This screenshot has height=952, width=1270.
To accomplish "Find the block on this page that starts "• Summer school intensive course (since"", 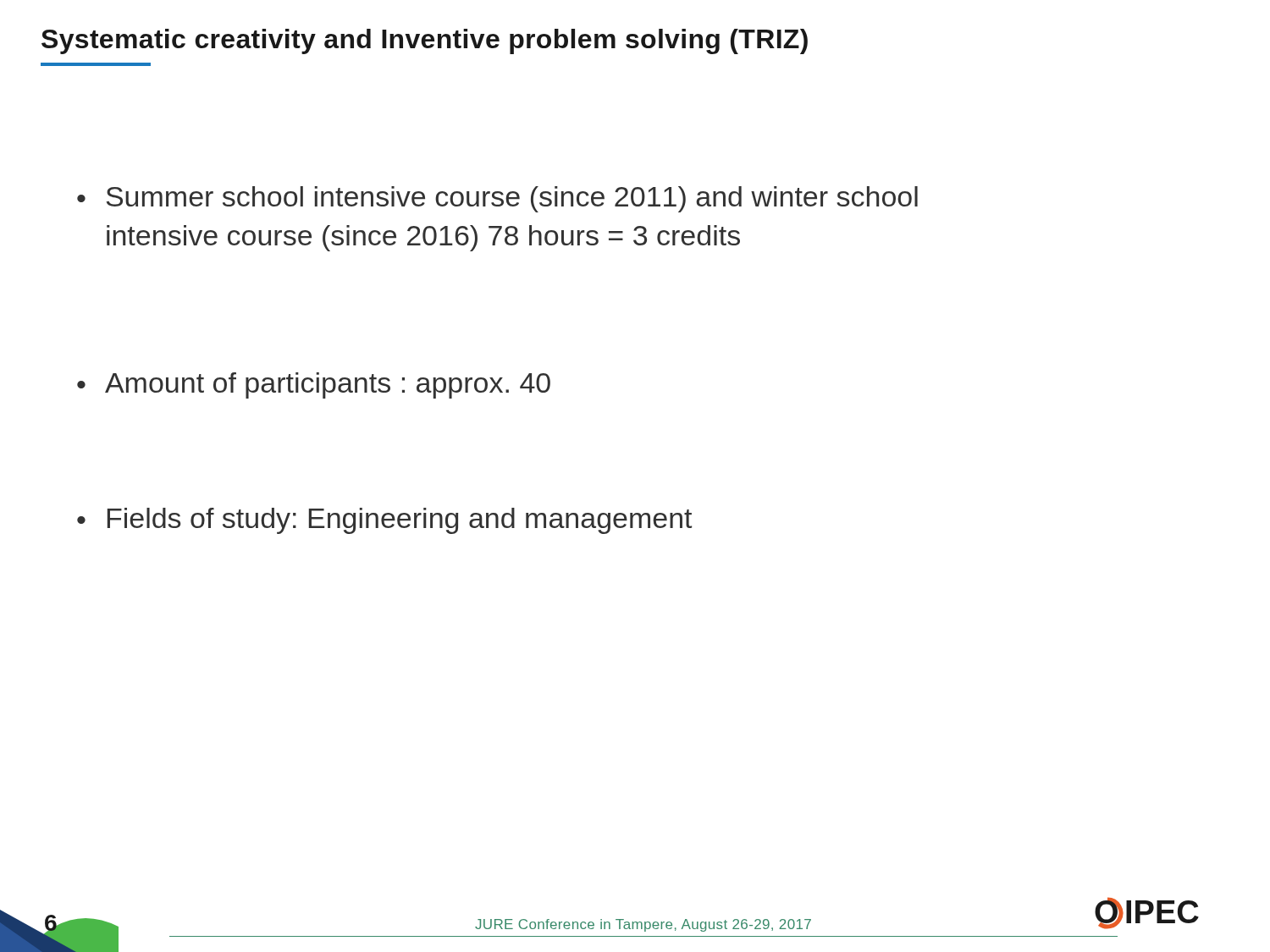I will pos(521,217).
